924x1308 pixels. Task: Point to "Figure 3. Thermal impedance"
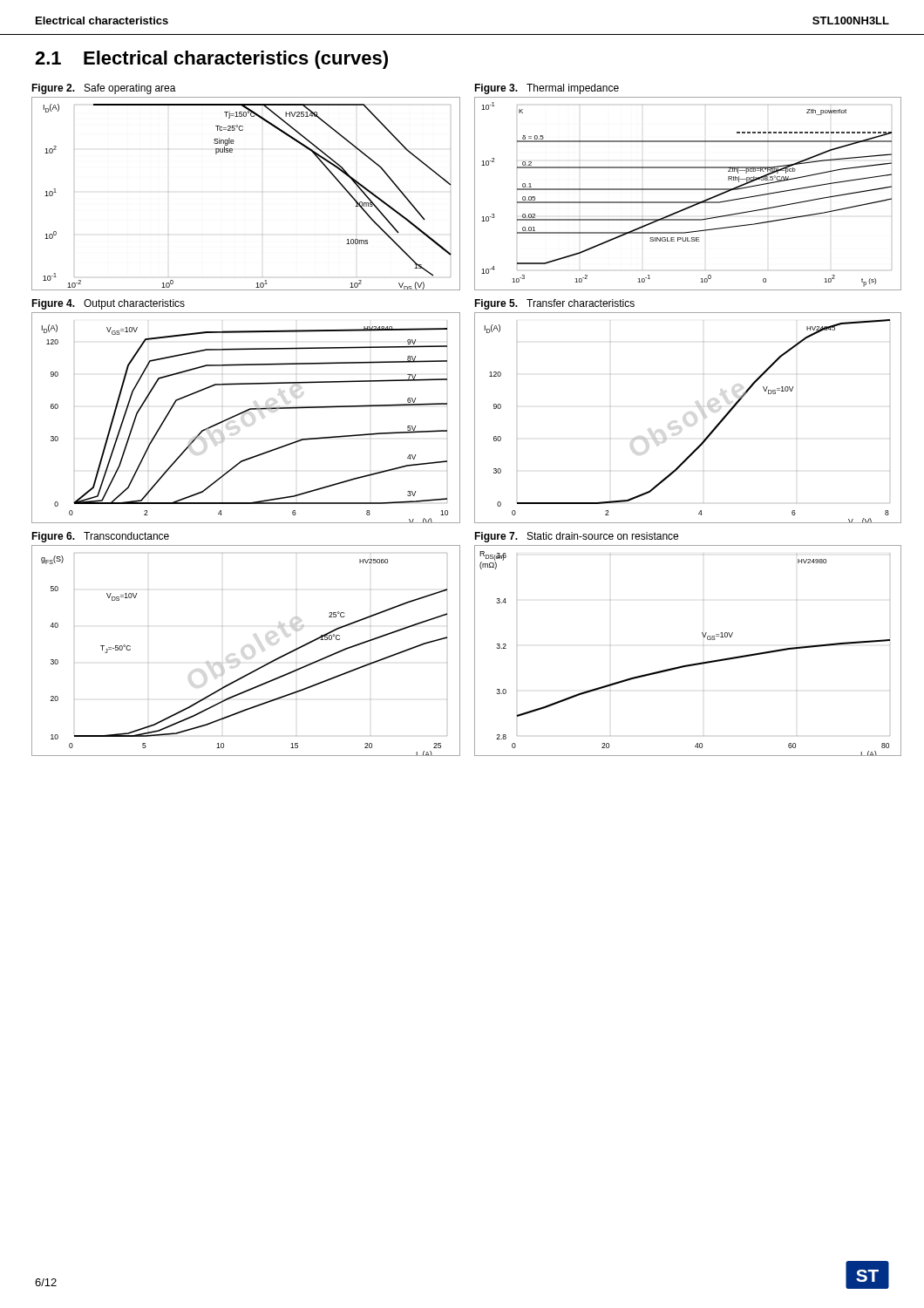point(547,88)
